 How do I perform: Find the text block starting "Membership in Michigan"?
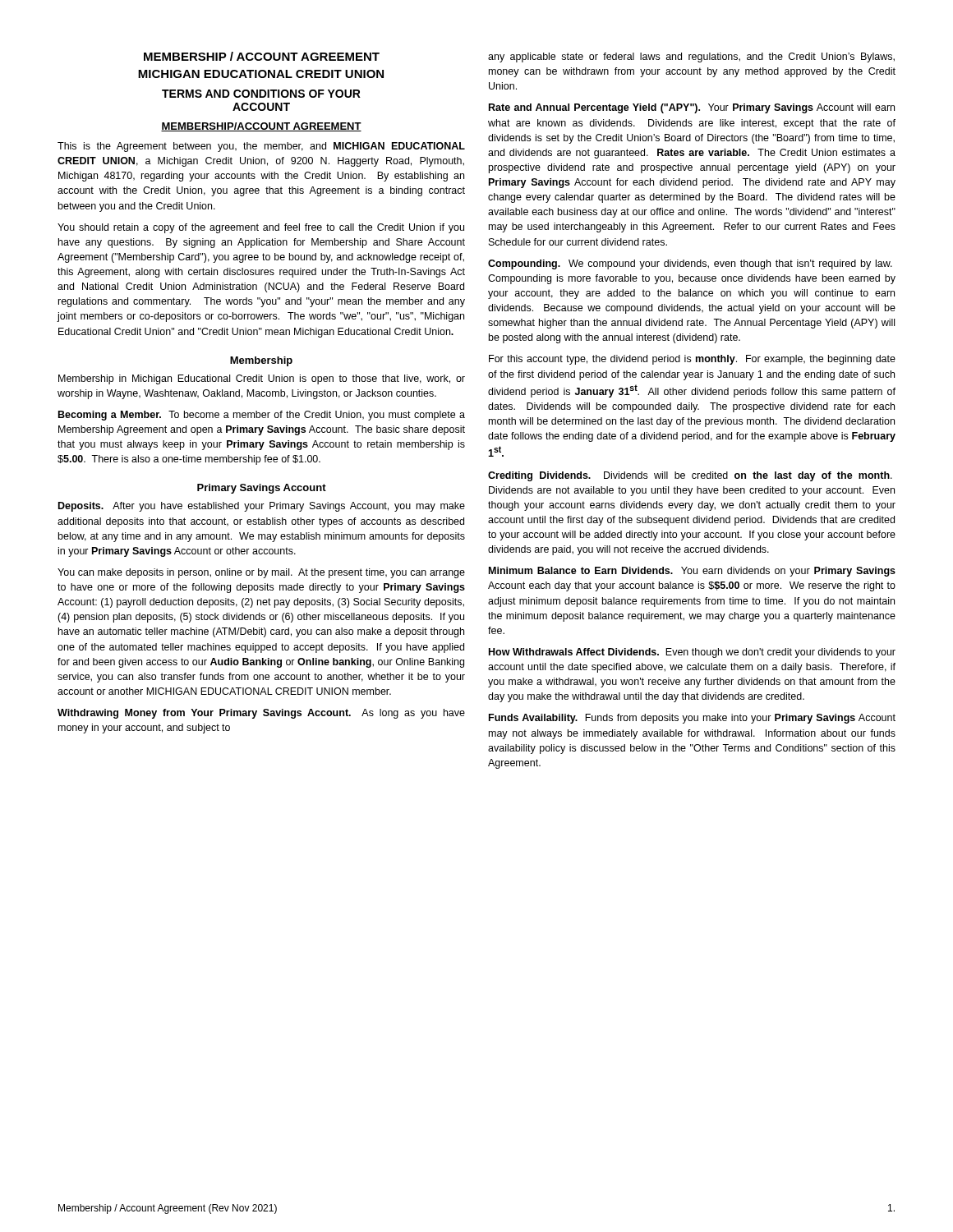pyautogui.click(x=261, y=386)
